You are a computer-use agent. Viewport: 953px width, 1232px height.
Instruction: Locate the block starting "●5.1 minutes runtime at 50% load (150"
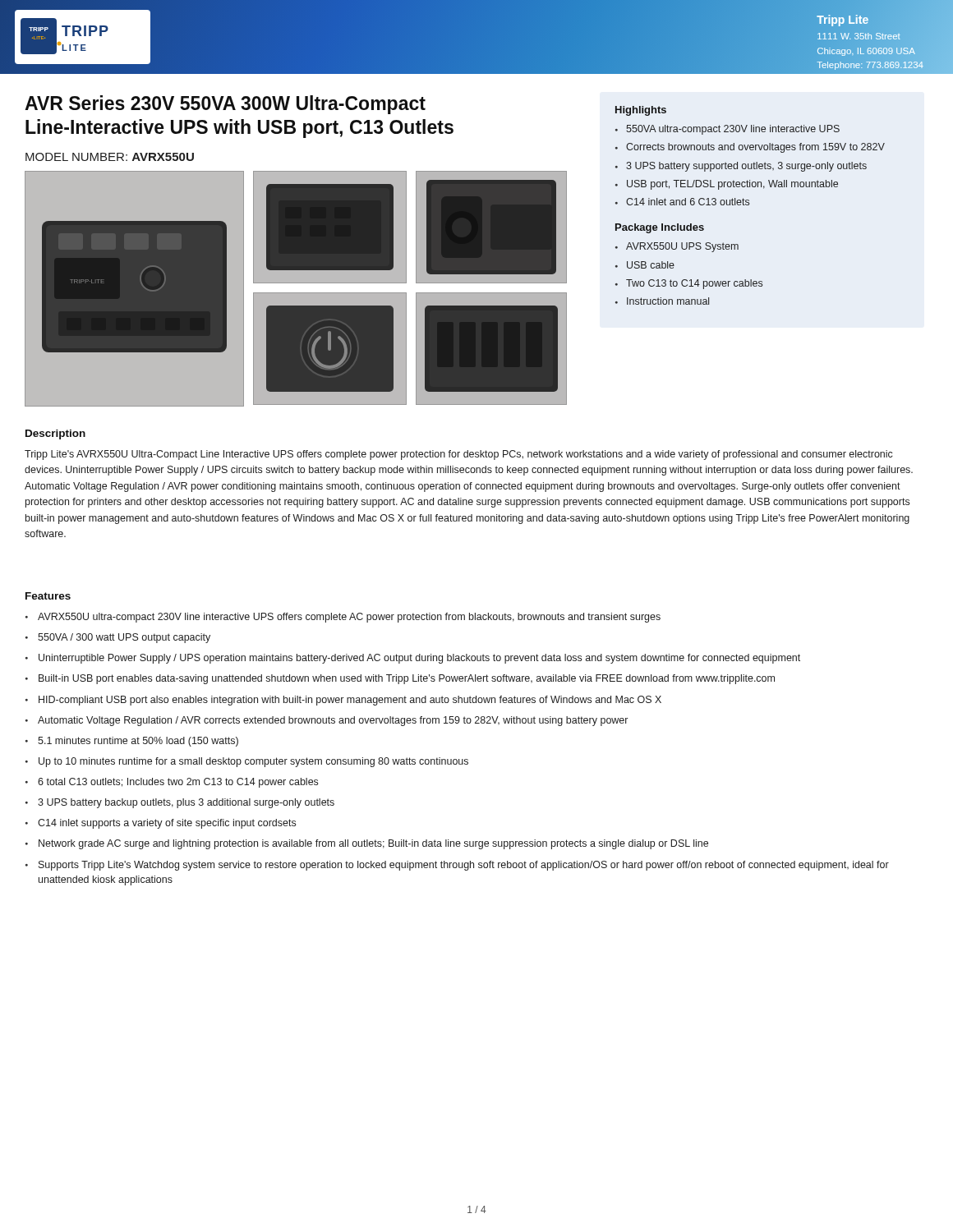coord(132,741)
